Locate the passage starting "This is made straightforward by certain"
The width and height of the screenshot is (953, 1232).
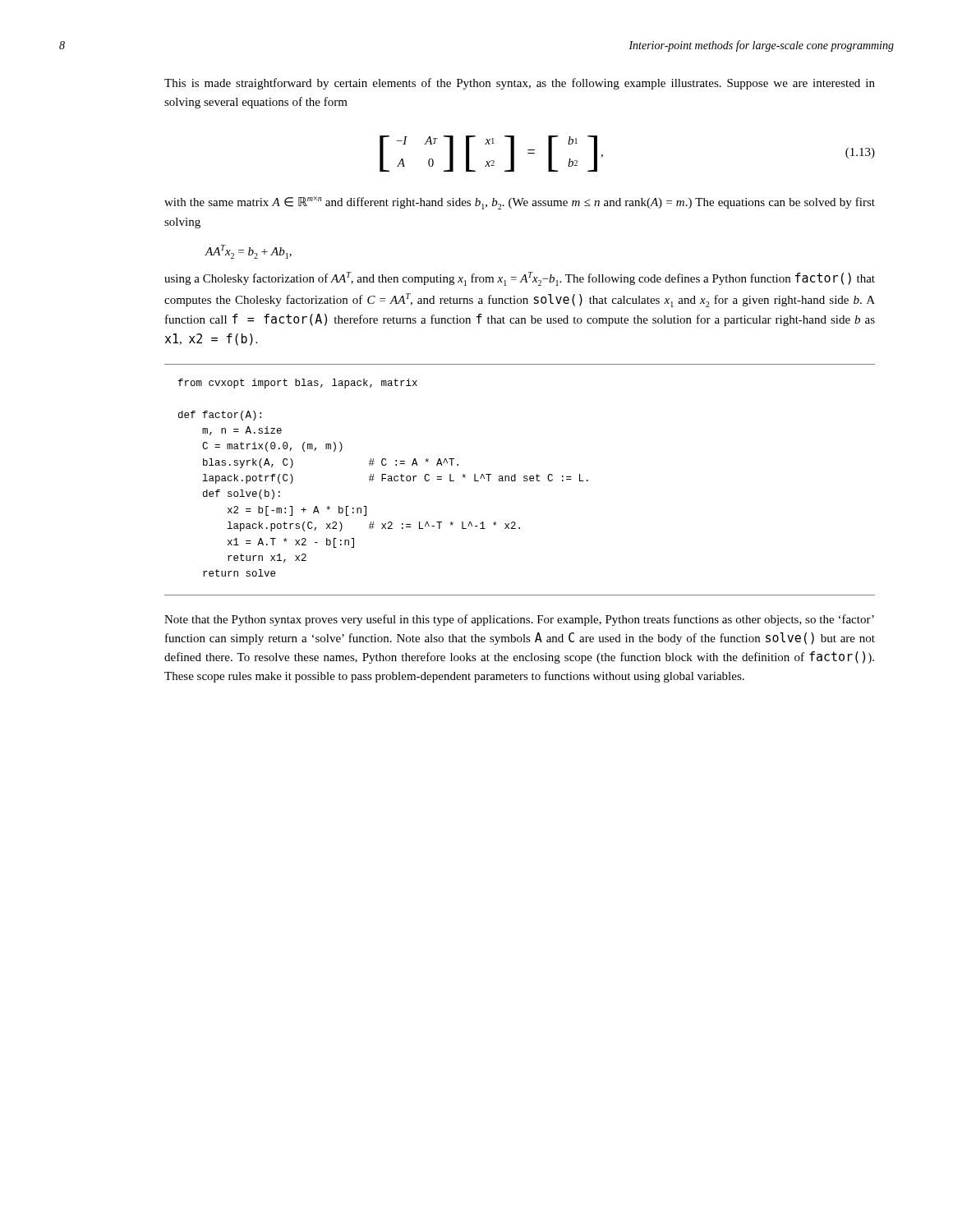click(x=520, y=93)
